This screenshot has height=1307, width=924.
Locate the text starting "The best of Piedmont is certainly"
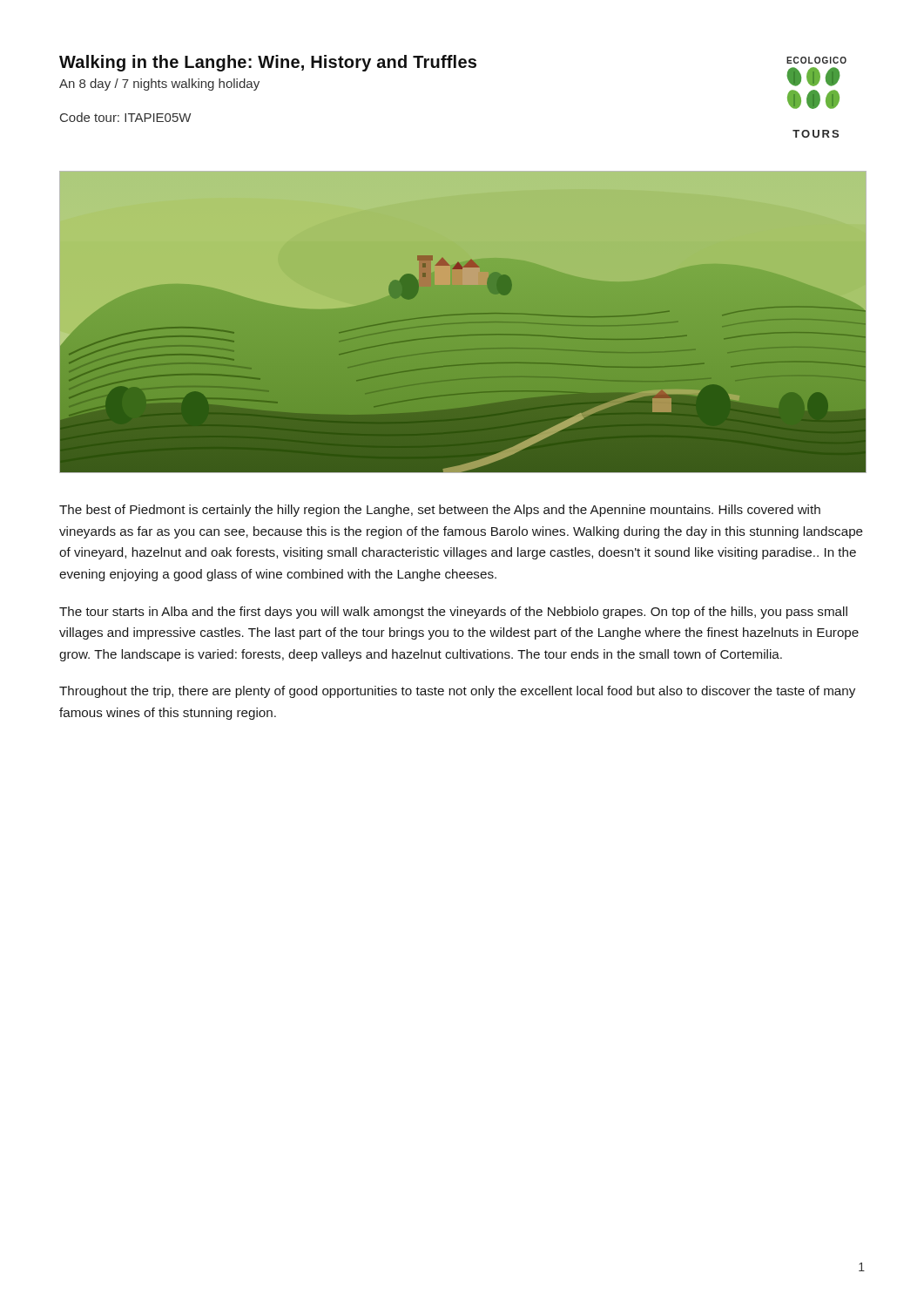tap(462, 542)
